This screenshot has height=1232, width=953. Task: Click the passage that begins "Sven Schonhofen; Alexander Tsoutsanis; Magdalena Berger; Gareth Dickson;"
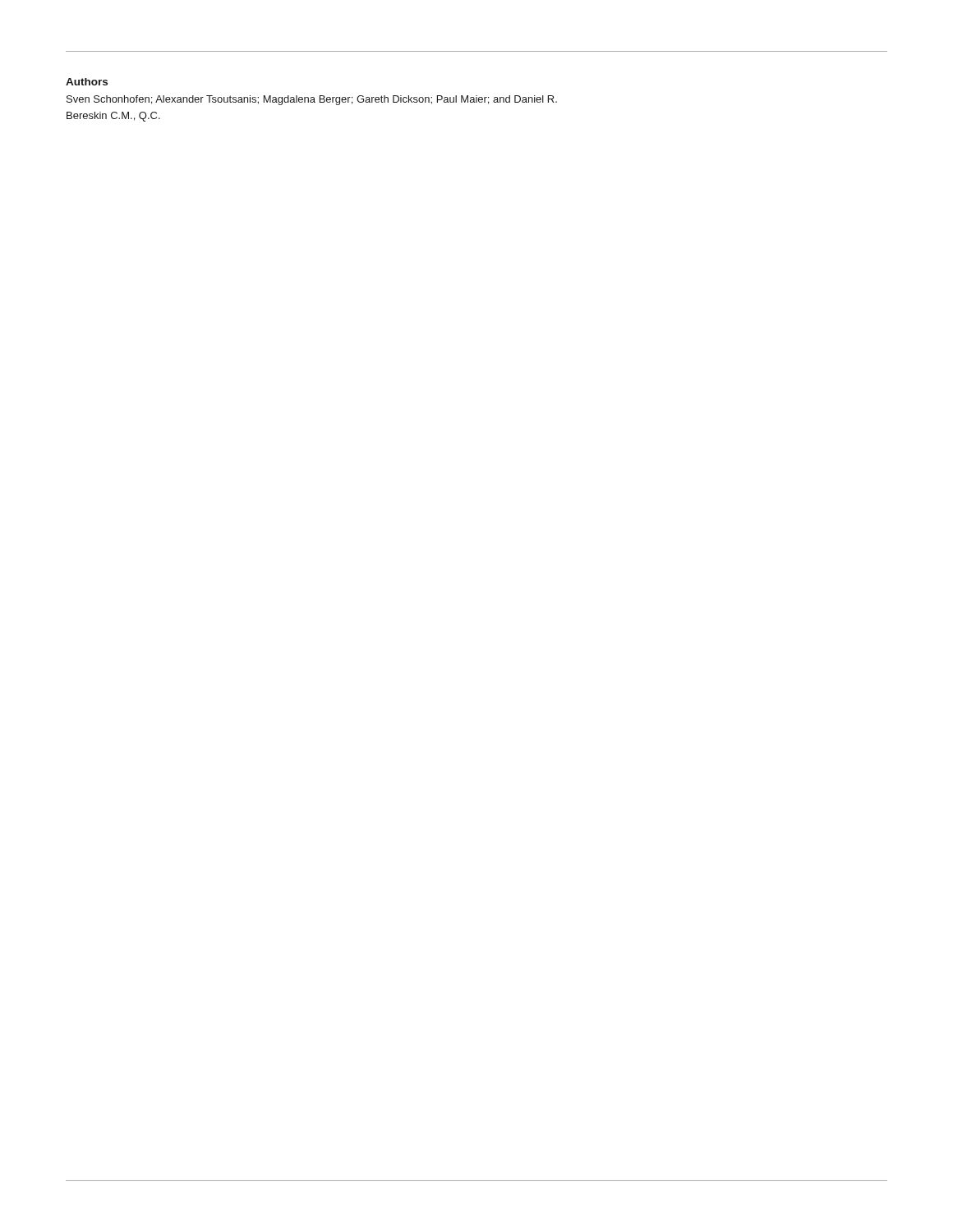coord(312,107)
